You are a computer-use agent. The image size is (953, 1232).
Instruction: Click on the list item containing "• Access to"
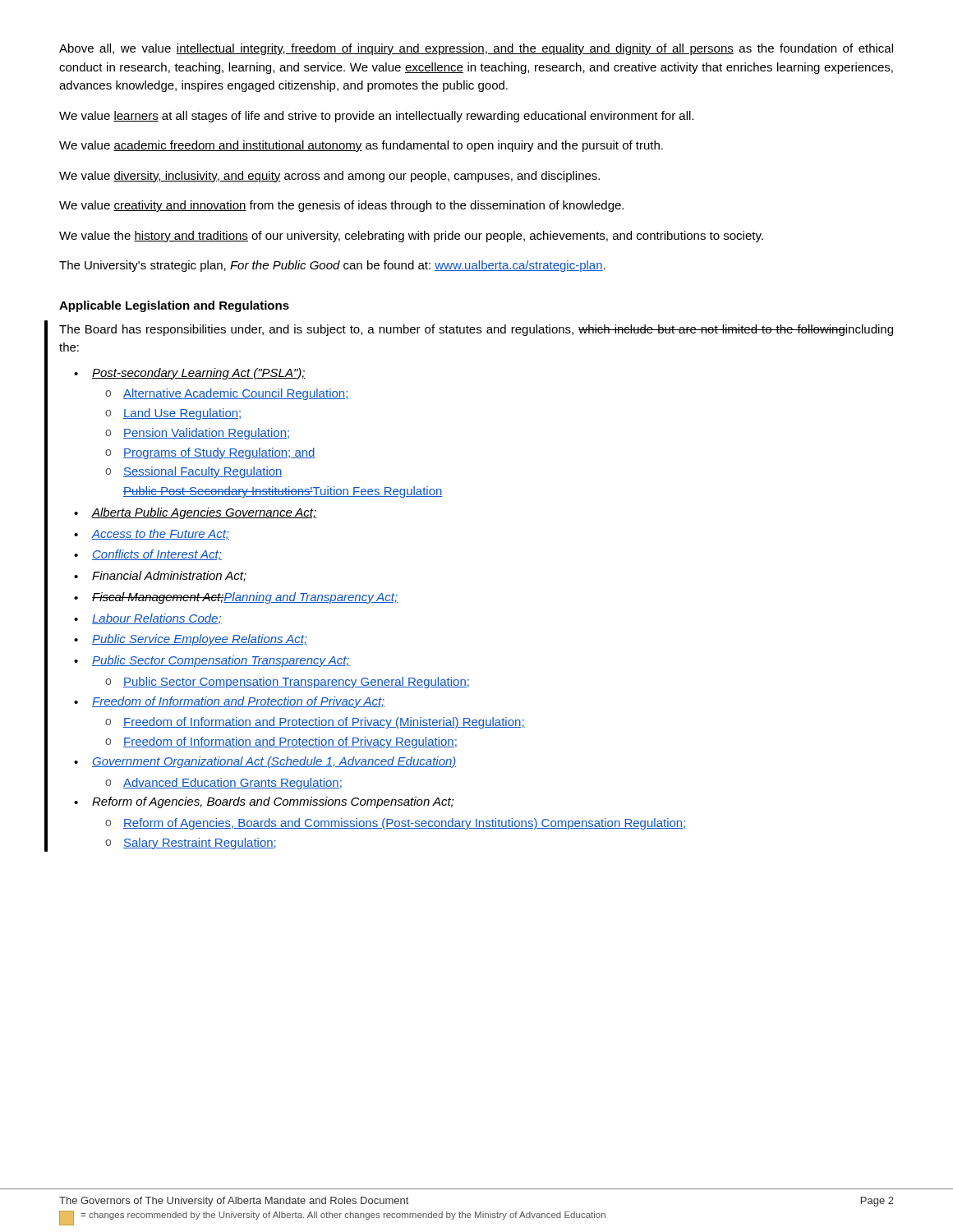[152, 534]
